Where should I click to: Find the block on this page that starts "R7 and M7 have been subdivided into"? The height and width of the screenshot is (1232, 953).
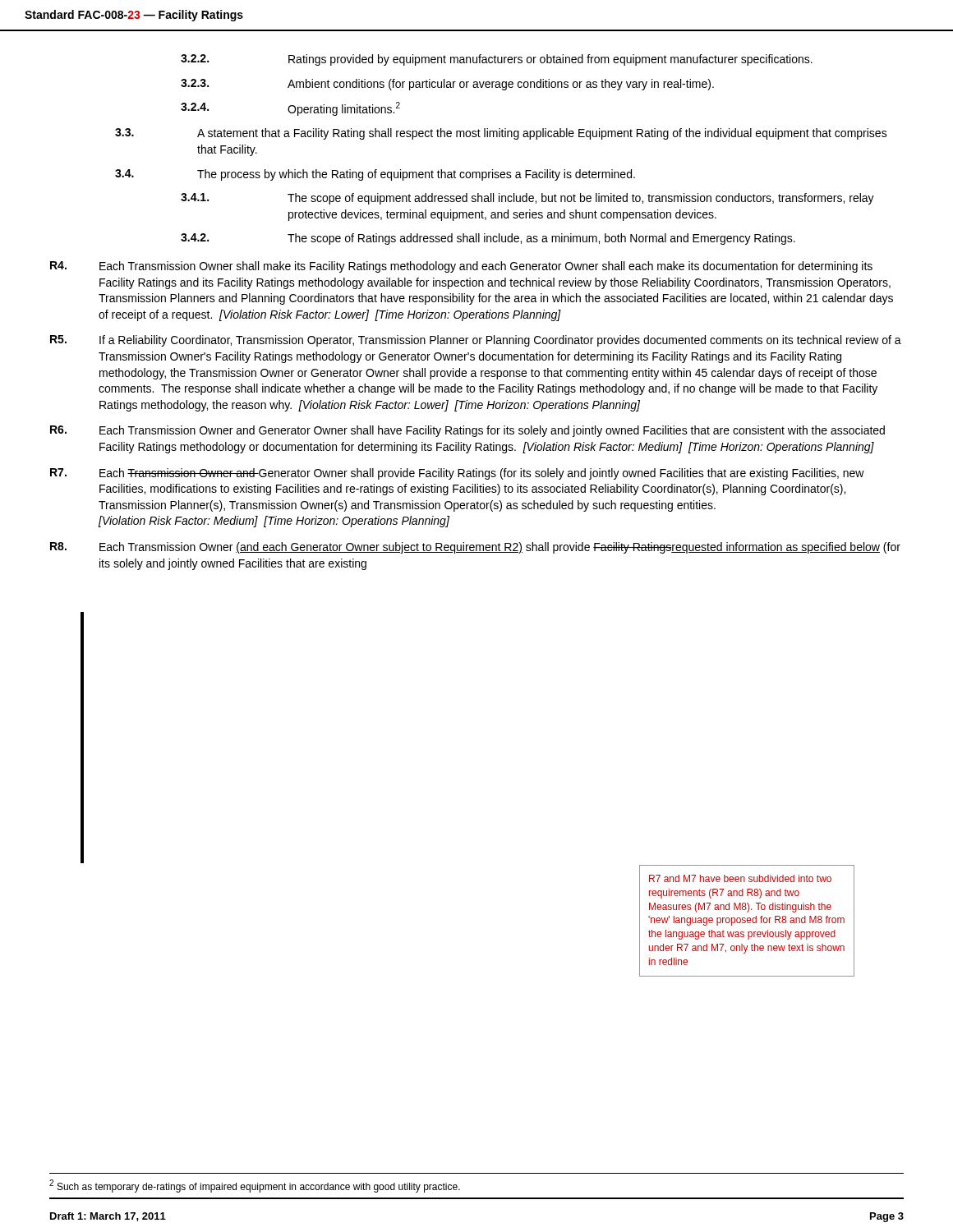[747, 920]
